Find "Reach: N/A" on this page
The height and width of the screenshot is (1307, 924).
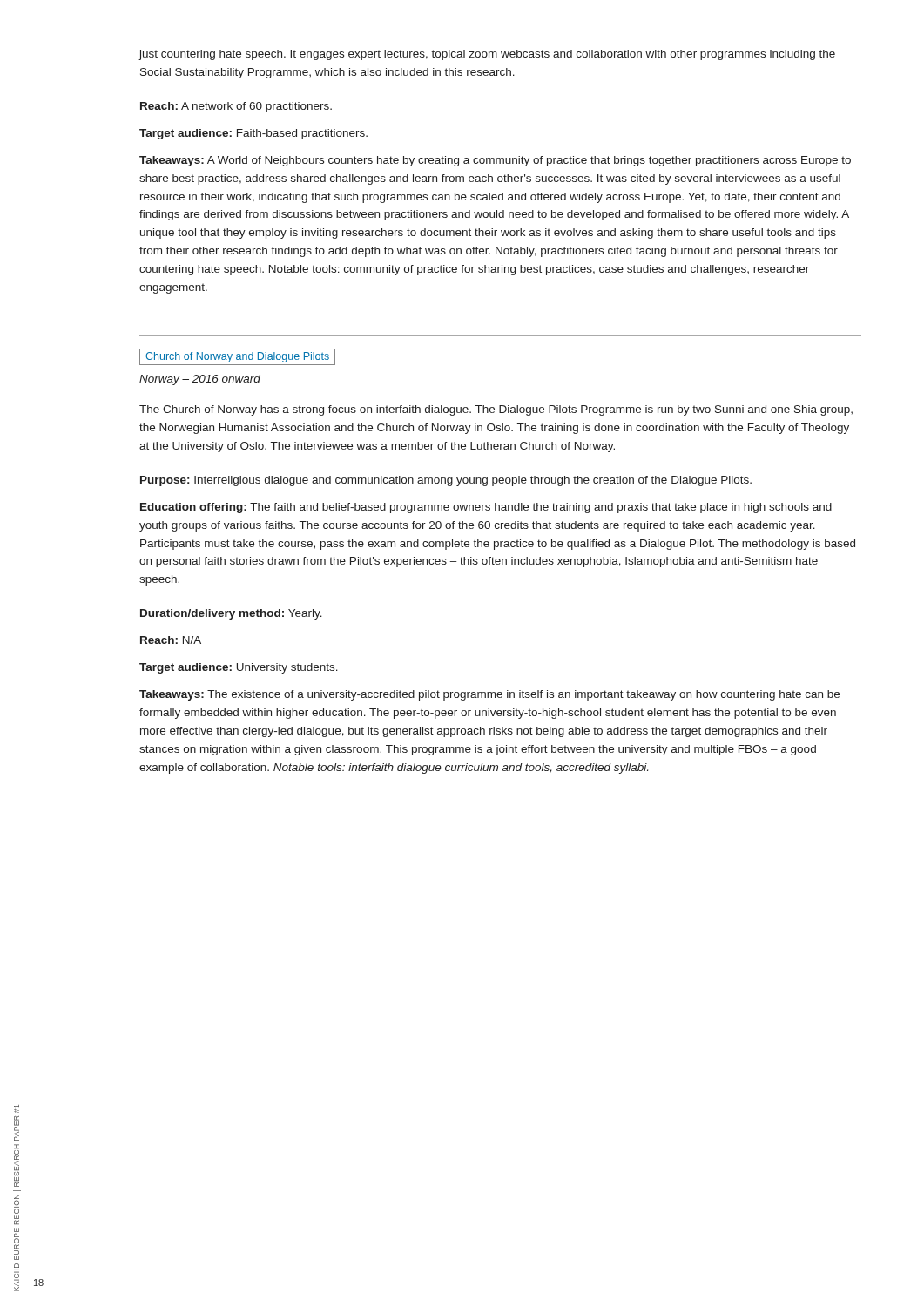point(170,640)
